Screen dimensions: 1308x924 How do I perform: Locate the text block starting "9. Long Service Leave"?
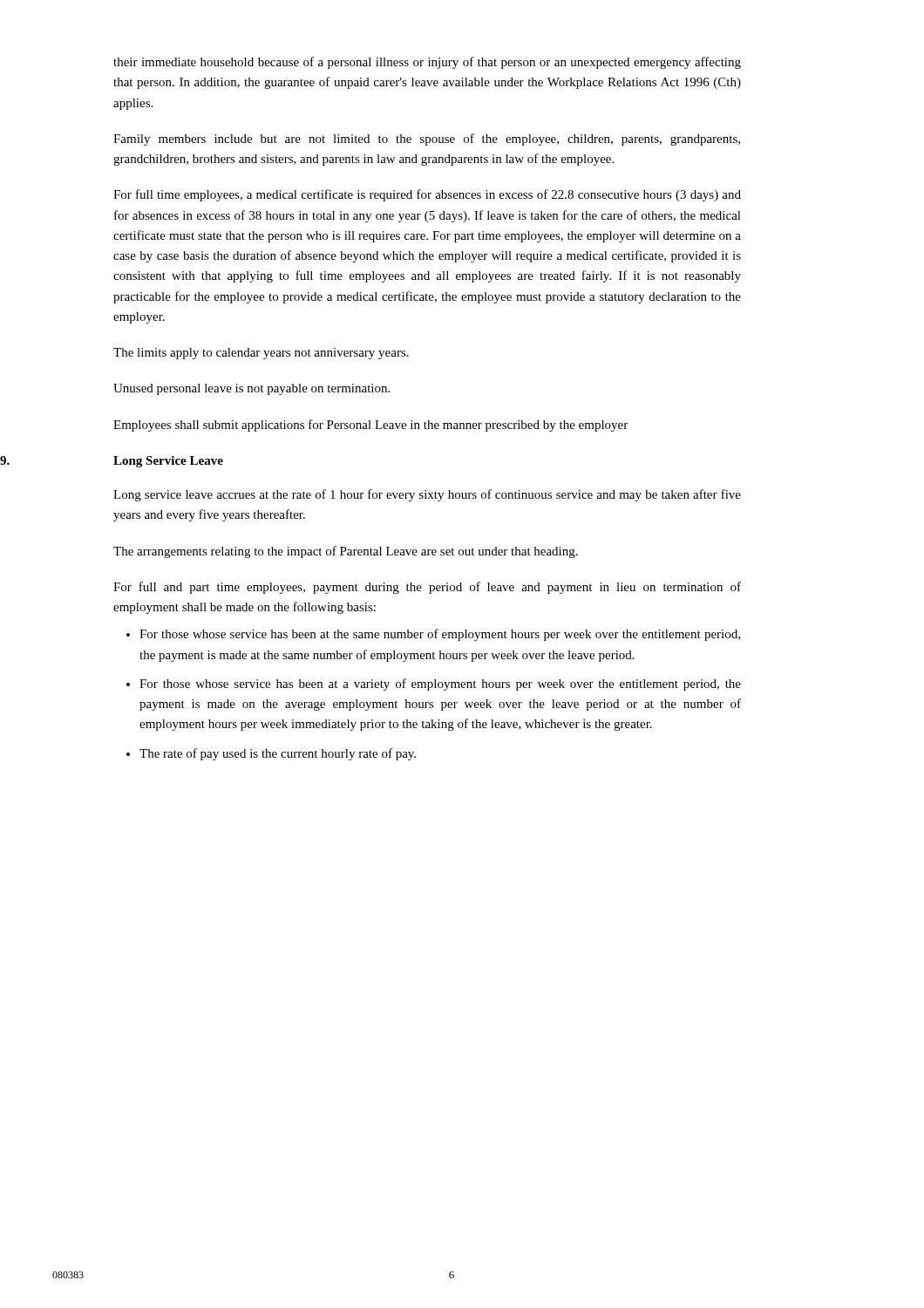[x=168, y=461]
